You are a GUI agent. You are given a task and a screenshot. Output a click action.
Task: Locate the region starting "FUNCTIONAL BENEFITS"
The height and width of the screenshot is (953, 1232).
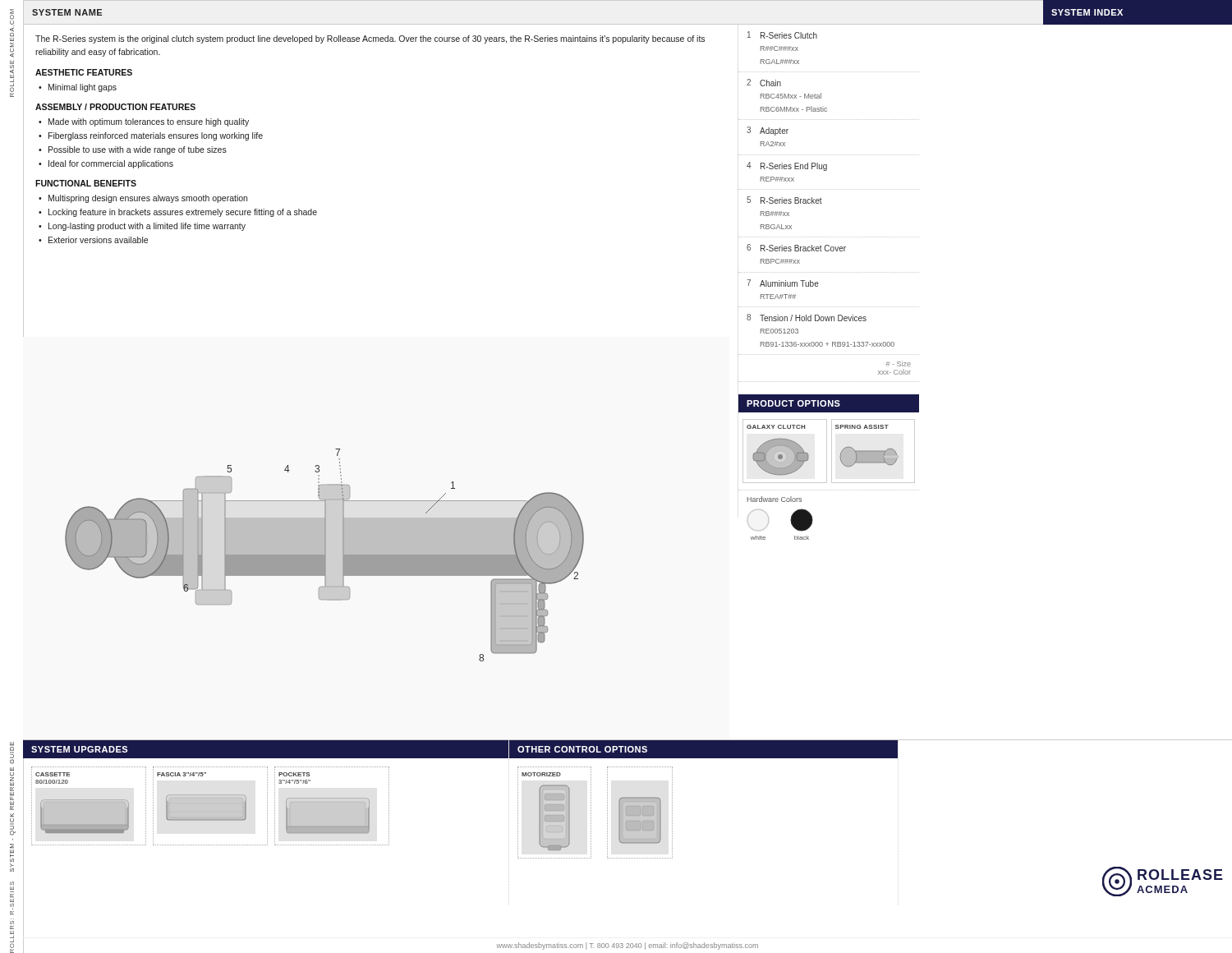[x=86, y=184]
